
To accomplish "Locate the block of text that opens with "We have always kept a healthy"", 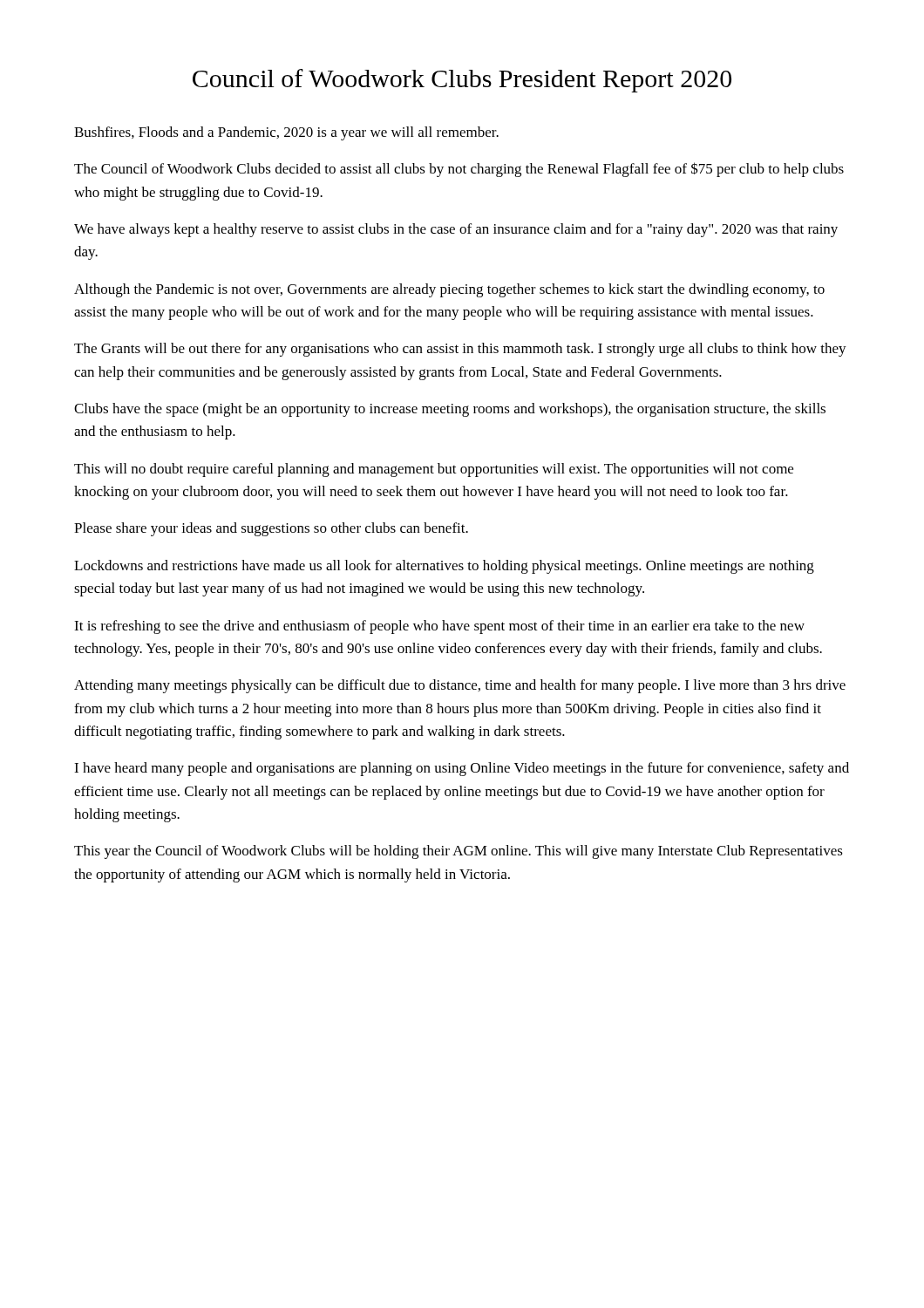I will [456, 240].
